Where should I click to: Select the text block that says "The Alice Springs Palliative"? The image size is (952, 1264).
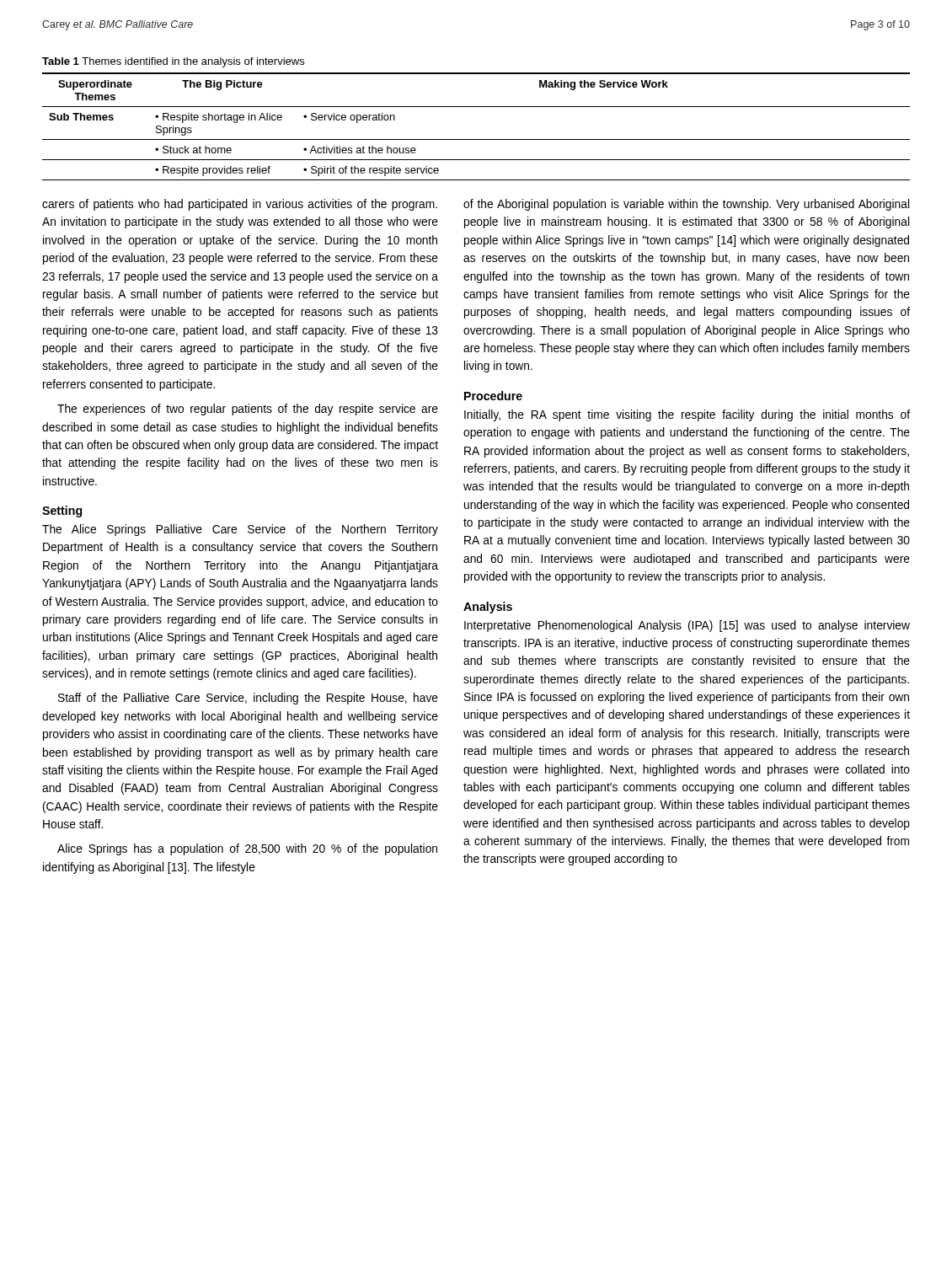click(x=240, y=602)
